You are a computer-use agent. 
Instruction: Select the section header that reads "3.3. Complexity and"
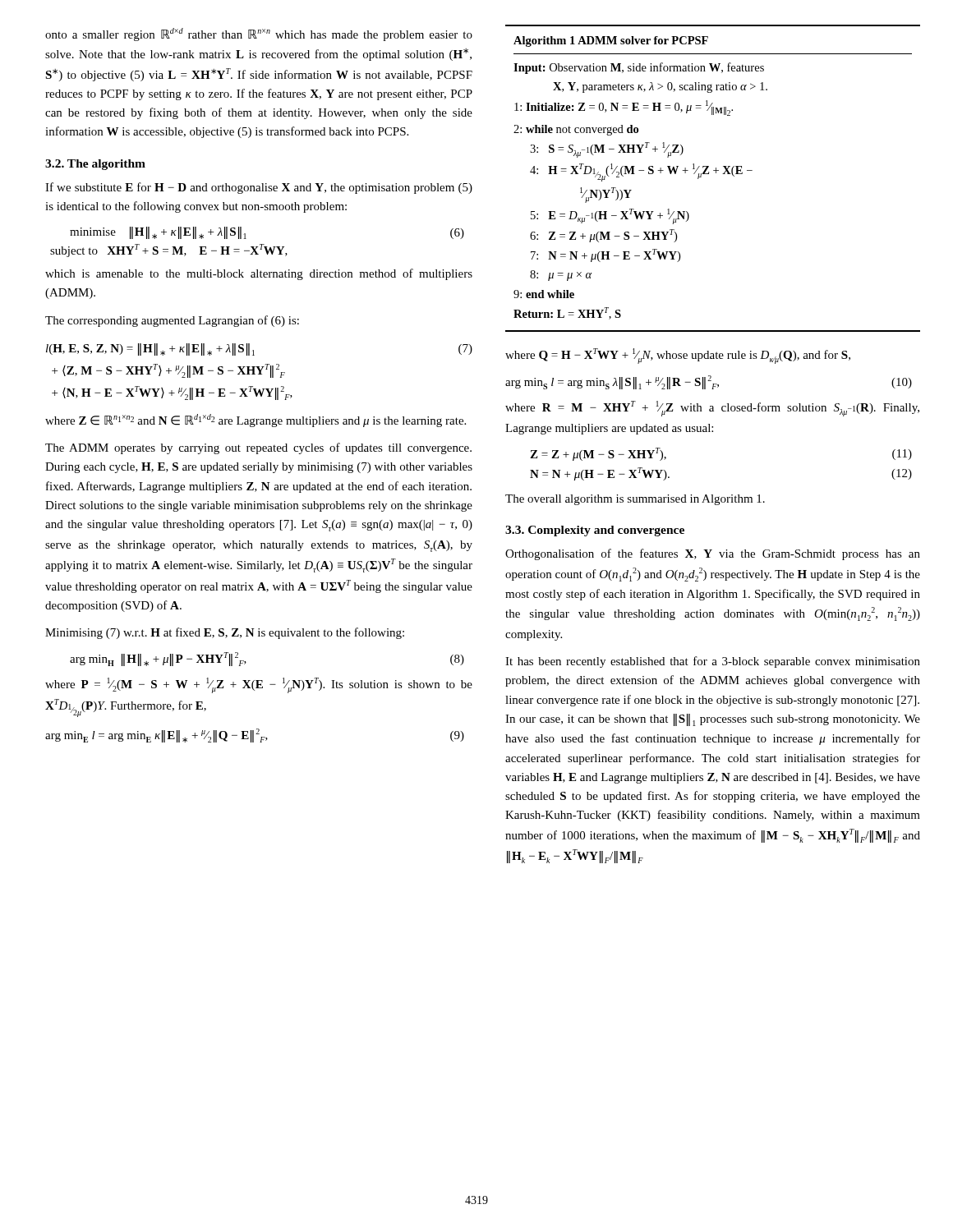coord(595,531)
